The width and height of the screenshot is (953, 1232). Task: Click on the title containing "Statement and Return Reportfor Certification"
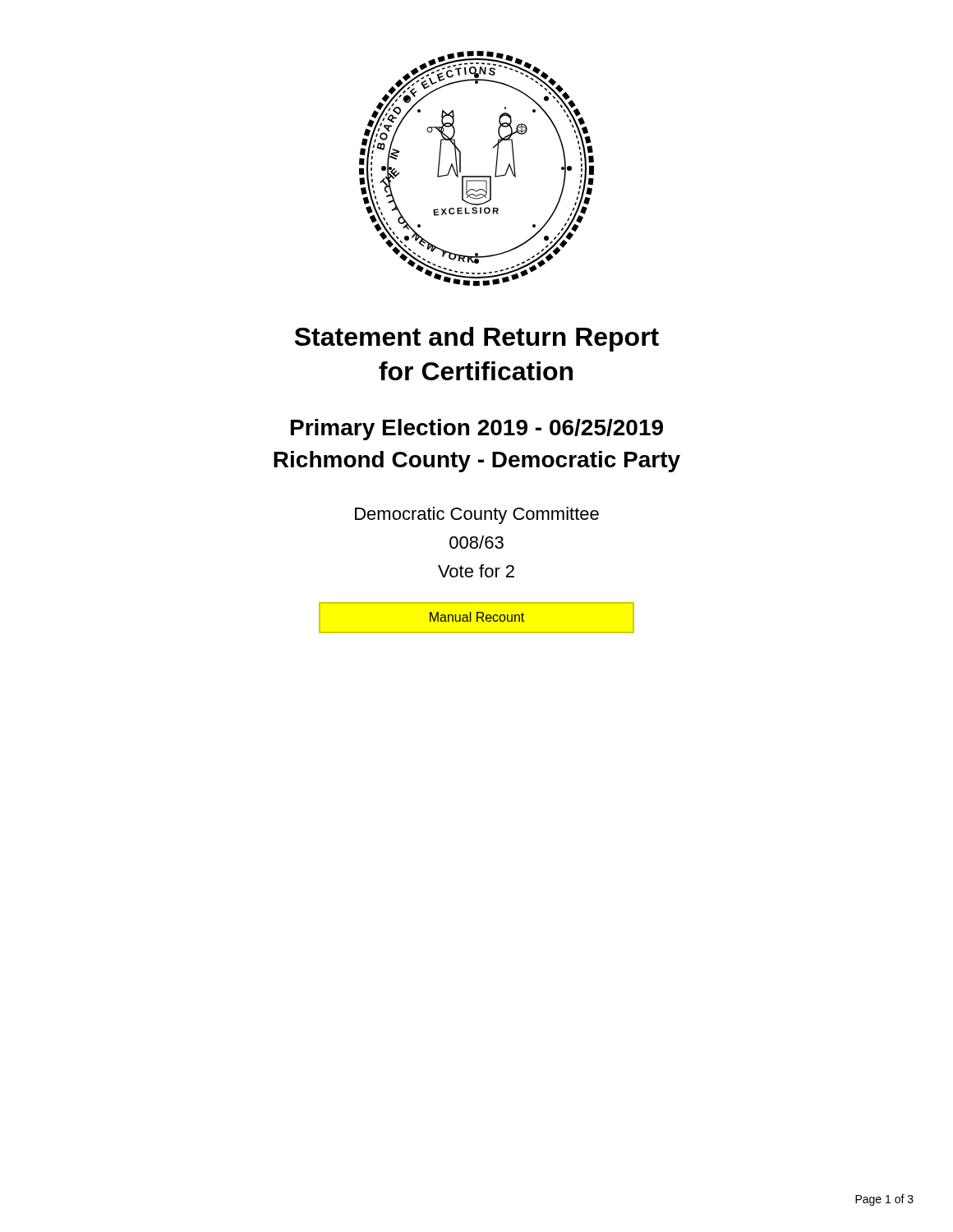[476, 355]
